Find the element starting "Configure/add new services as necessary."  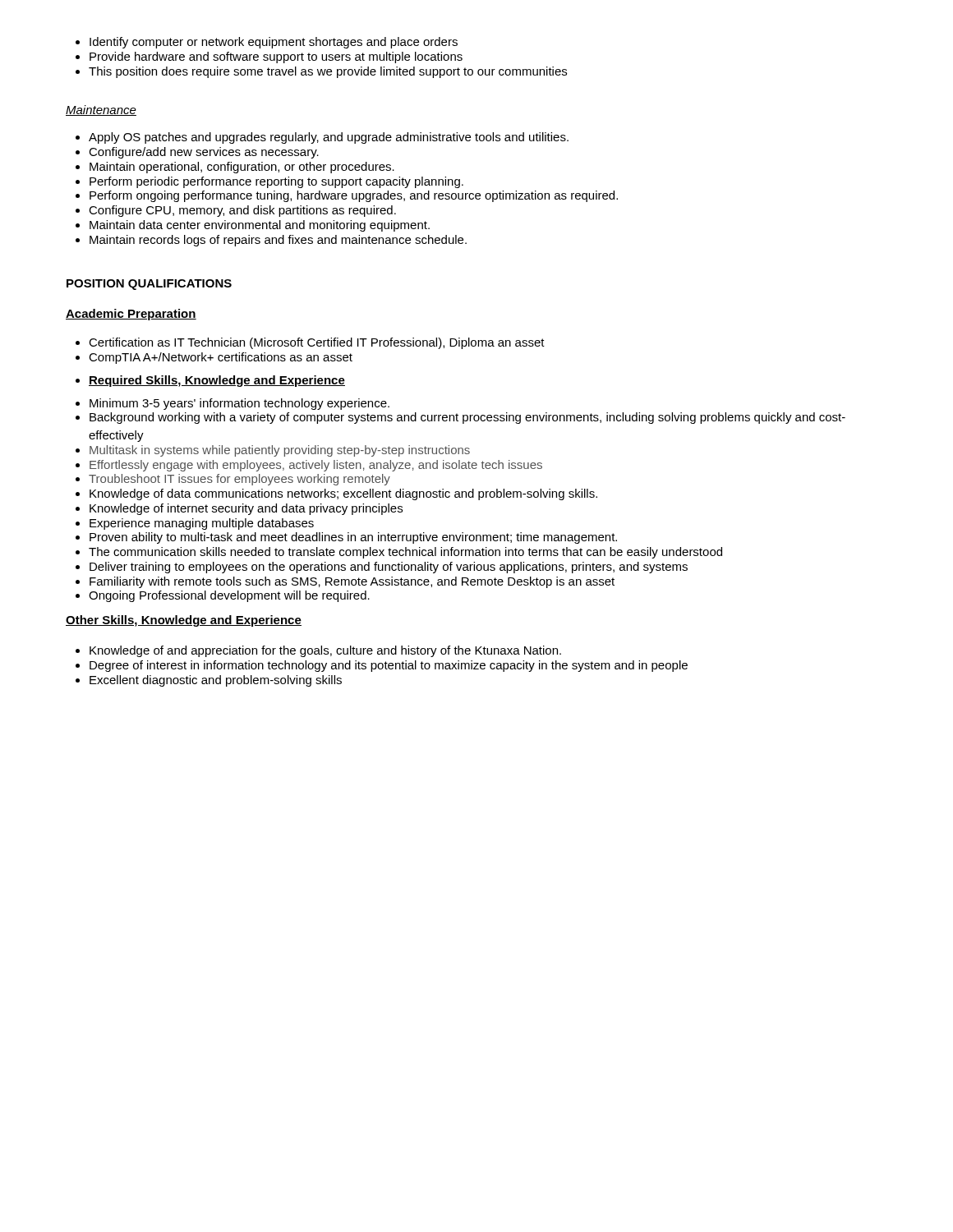click(476, 152)
